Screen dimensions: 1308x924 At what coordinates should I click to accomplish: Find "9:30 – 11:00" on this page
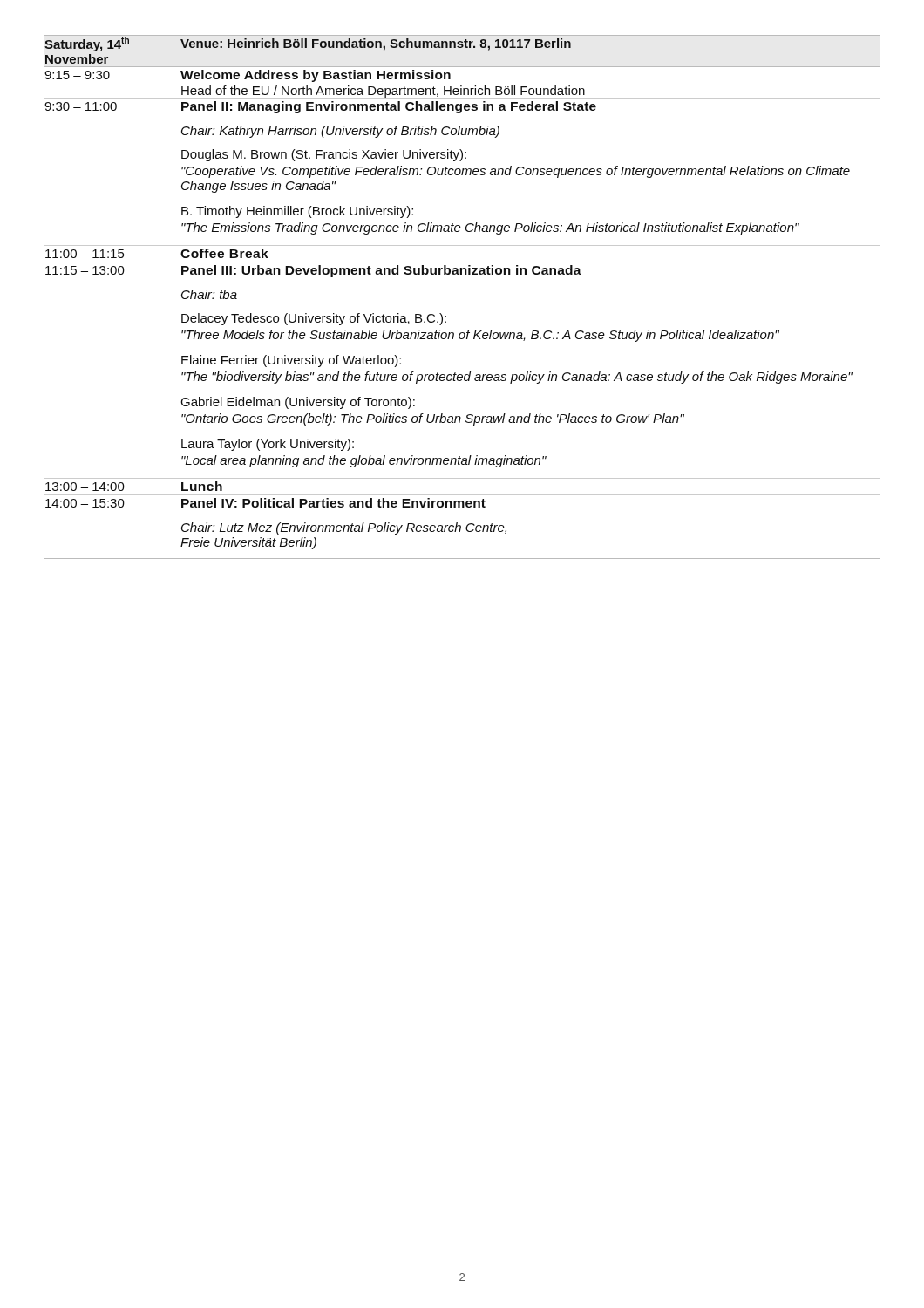81,106
